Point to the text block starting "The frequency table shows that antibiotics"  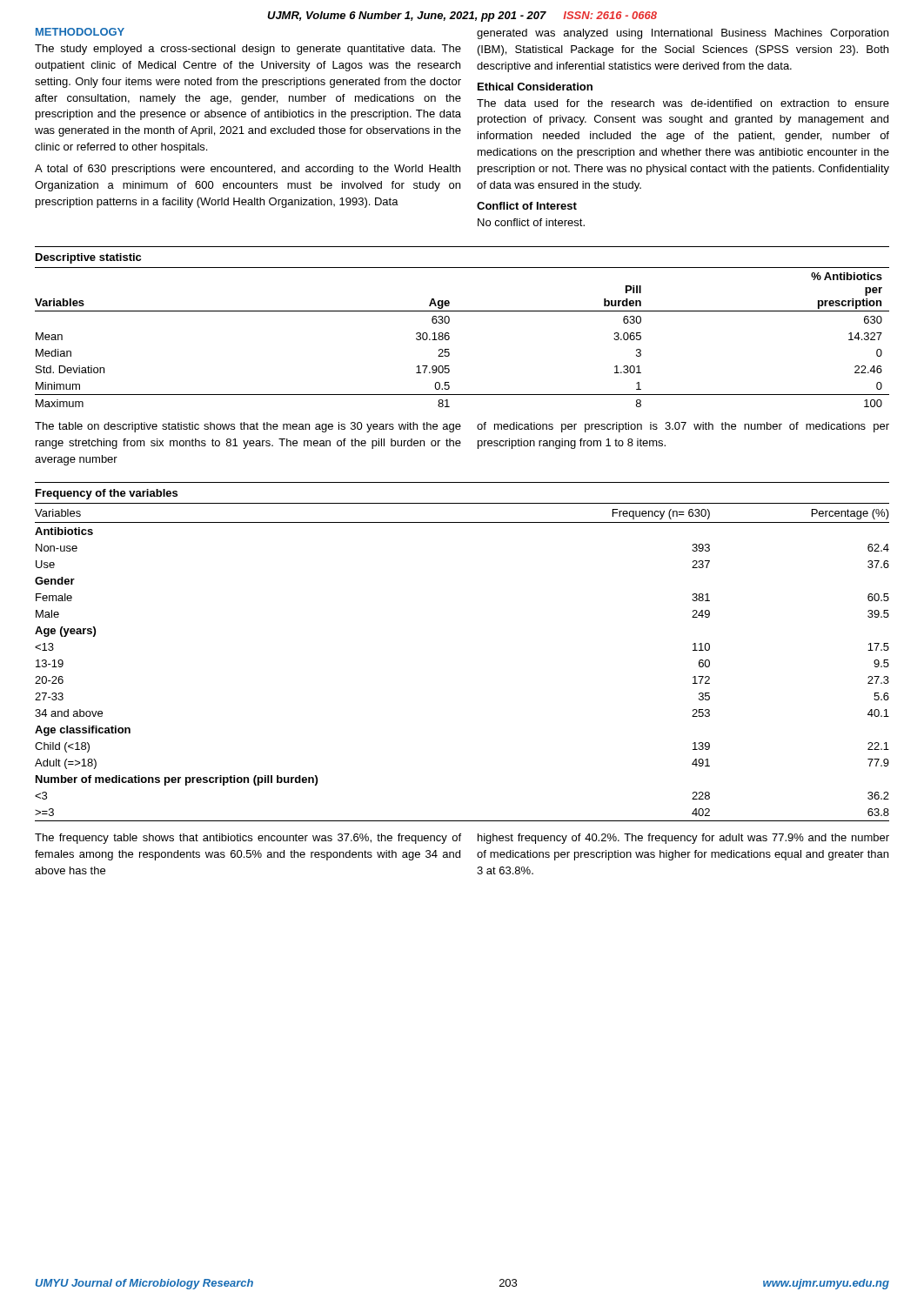click(248, 854)
